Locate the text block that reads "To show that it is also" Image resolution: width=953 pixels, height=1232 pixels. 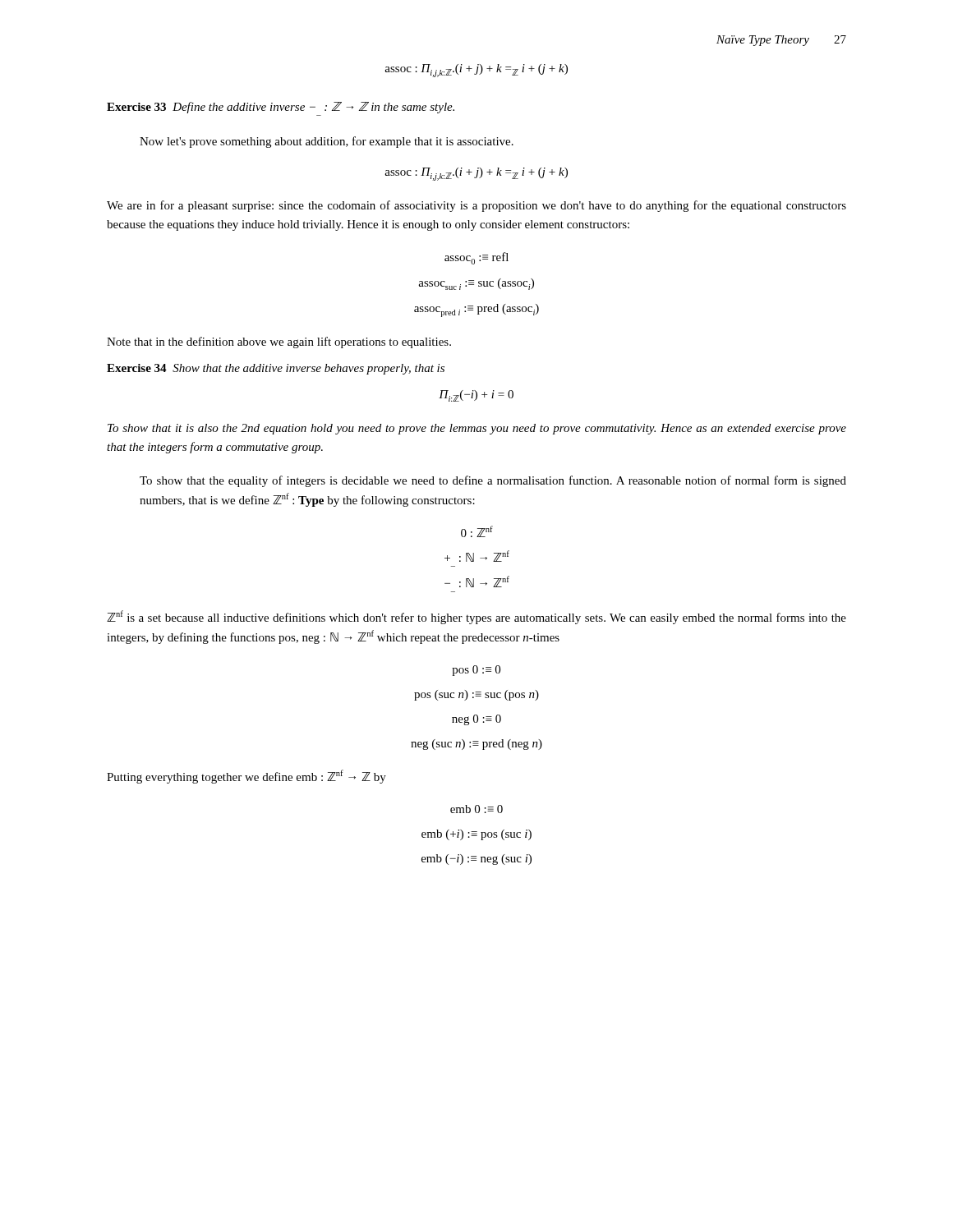tap(476, 437)
